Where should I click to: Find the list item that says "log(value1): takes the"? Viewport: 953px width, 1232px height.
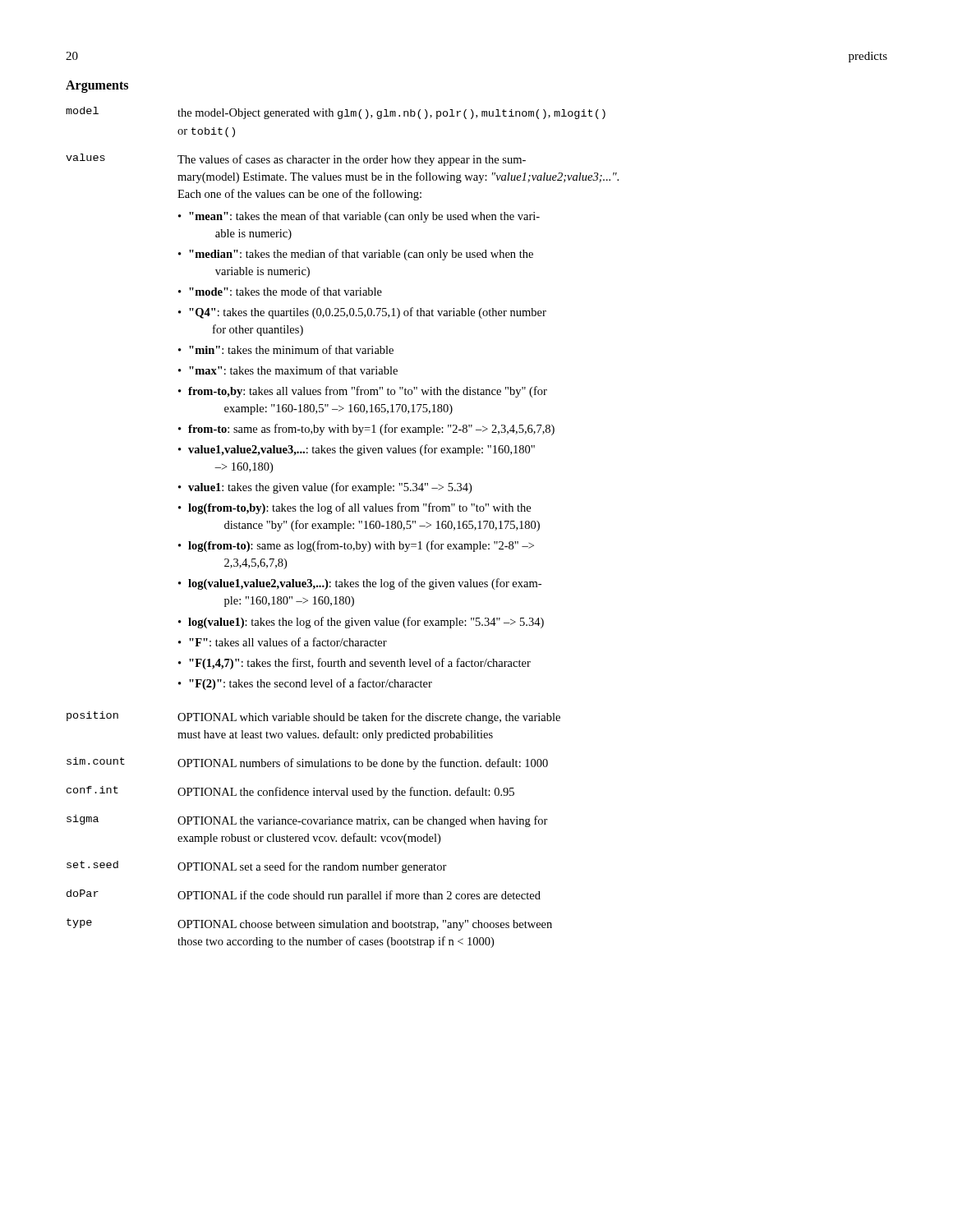click(x=366, y=622)
